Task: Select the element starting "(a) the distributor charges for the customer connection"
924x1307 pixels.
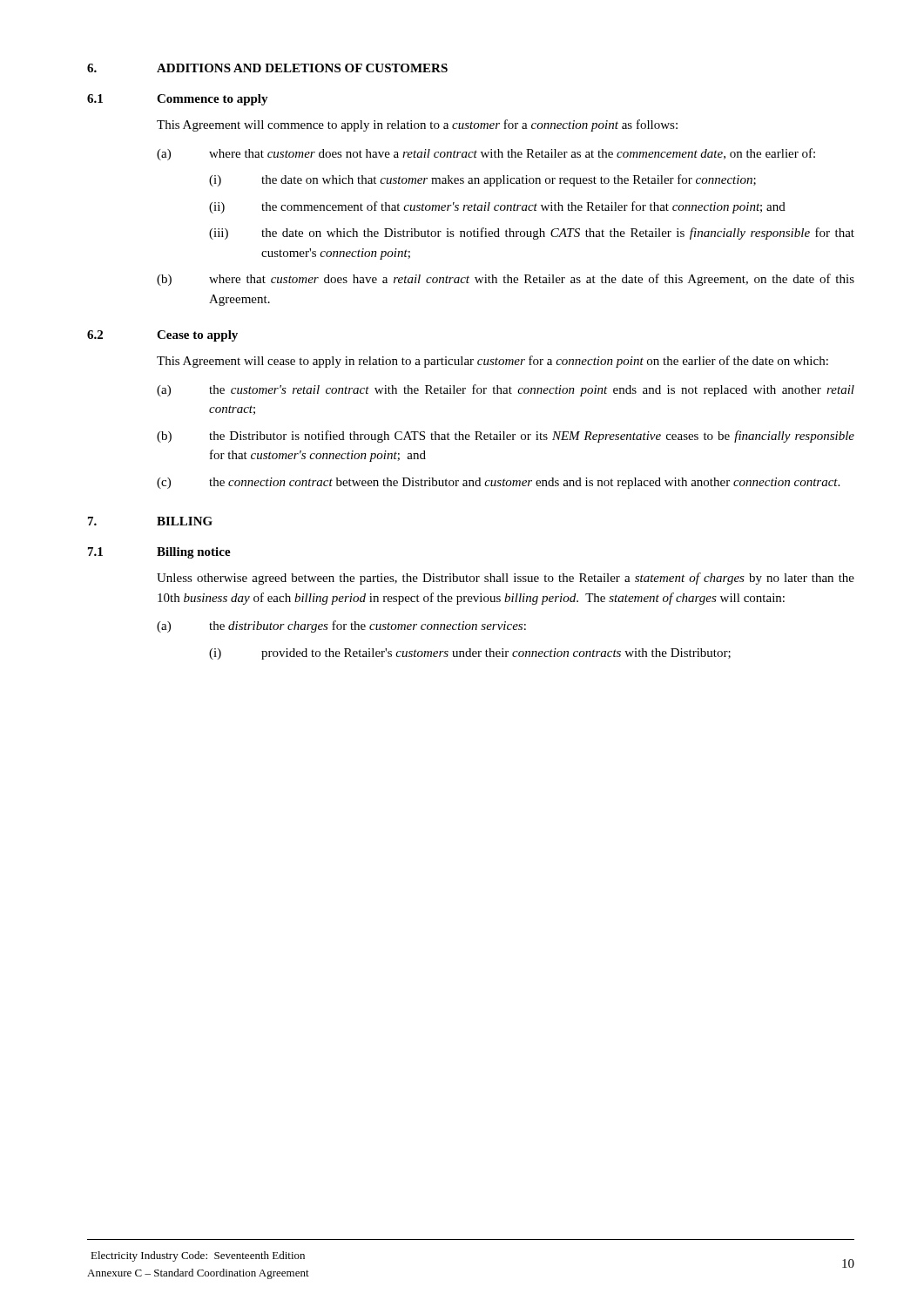Action: 506,626
